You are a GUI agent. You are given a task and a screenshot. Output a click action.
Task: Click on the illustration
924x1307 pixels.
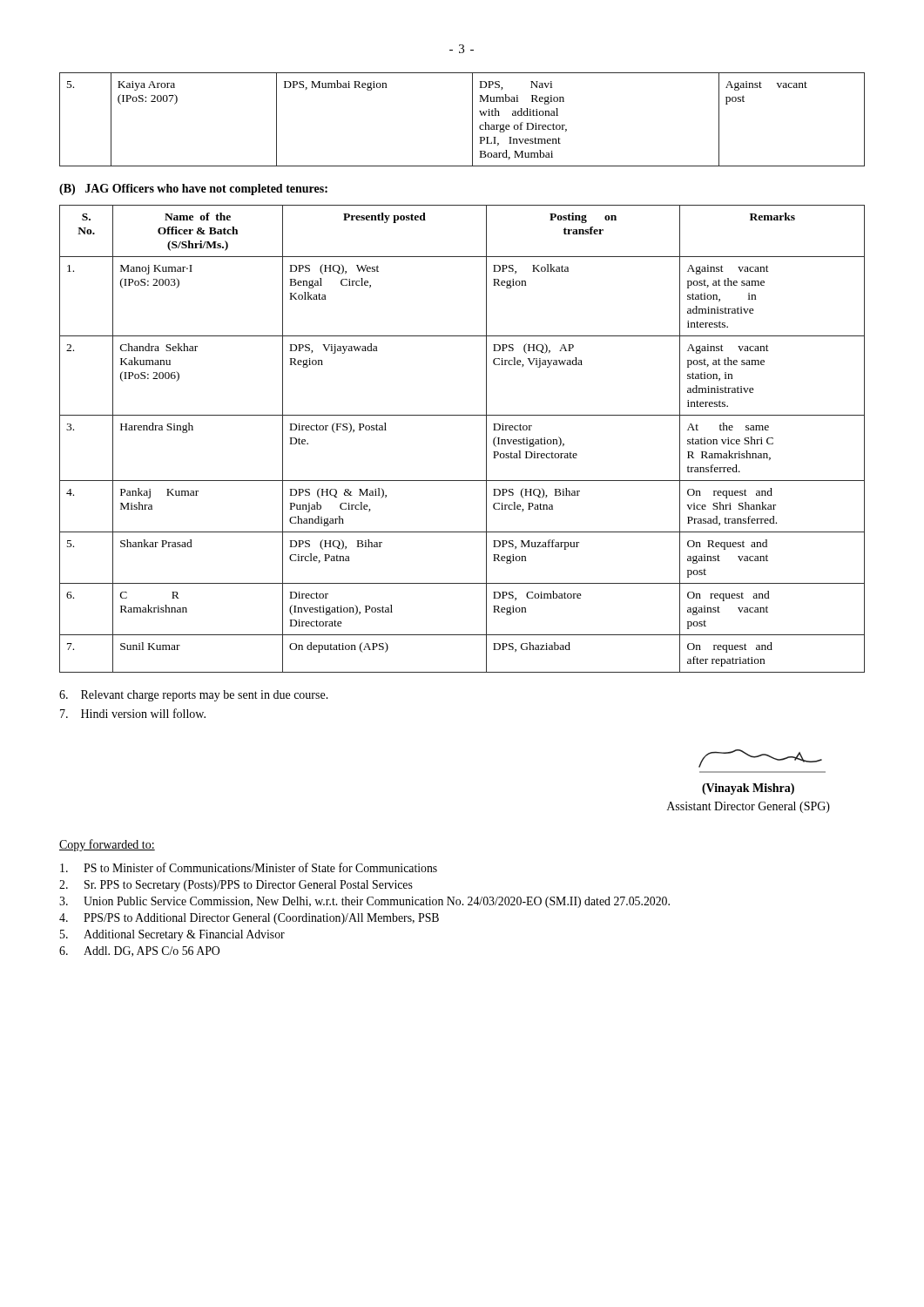(760, 755)
